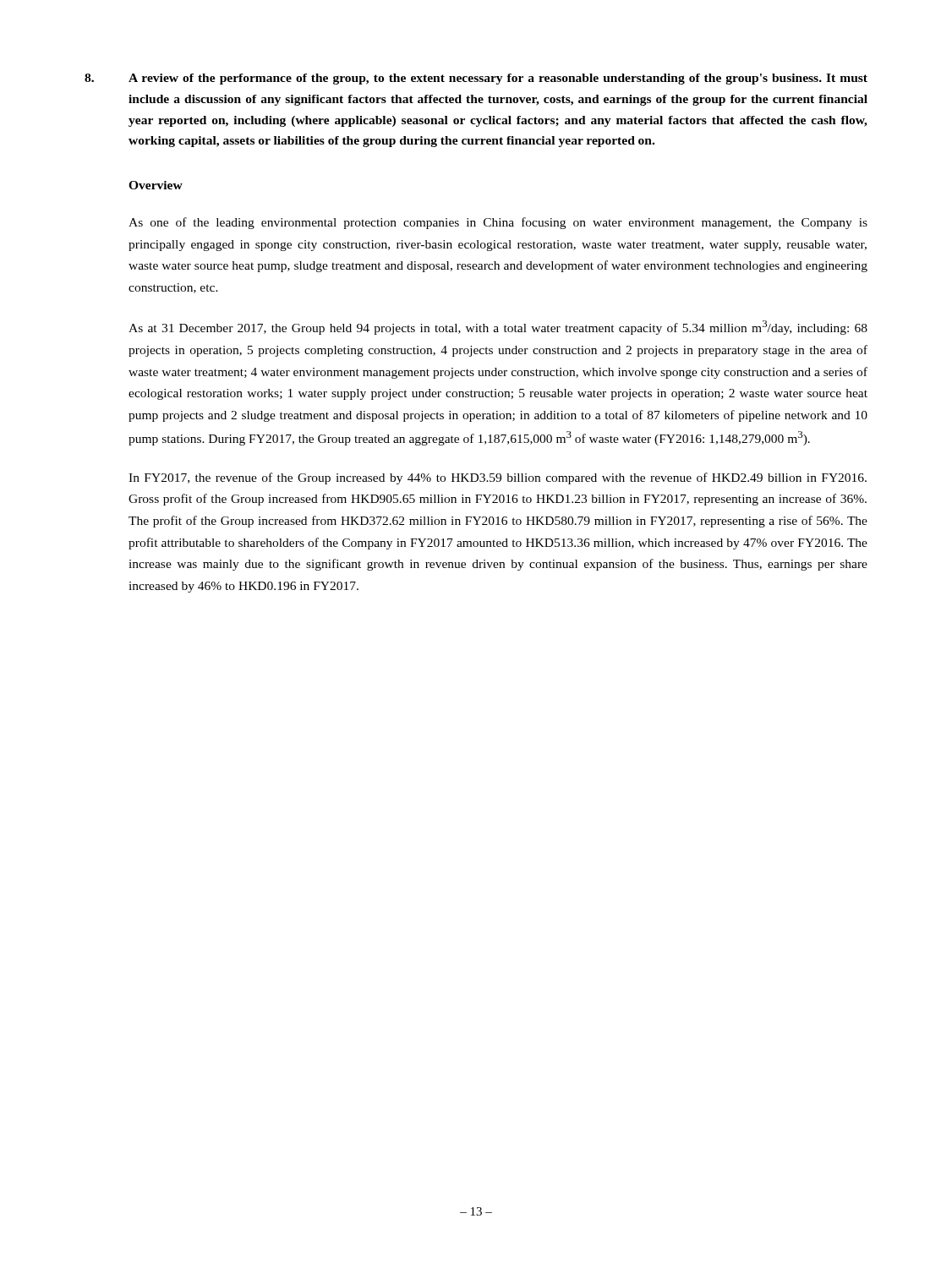The image size is (952, 1268).
Task: Click the section header
Action: click(x=155, y=185)
